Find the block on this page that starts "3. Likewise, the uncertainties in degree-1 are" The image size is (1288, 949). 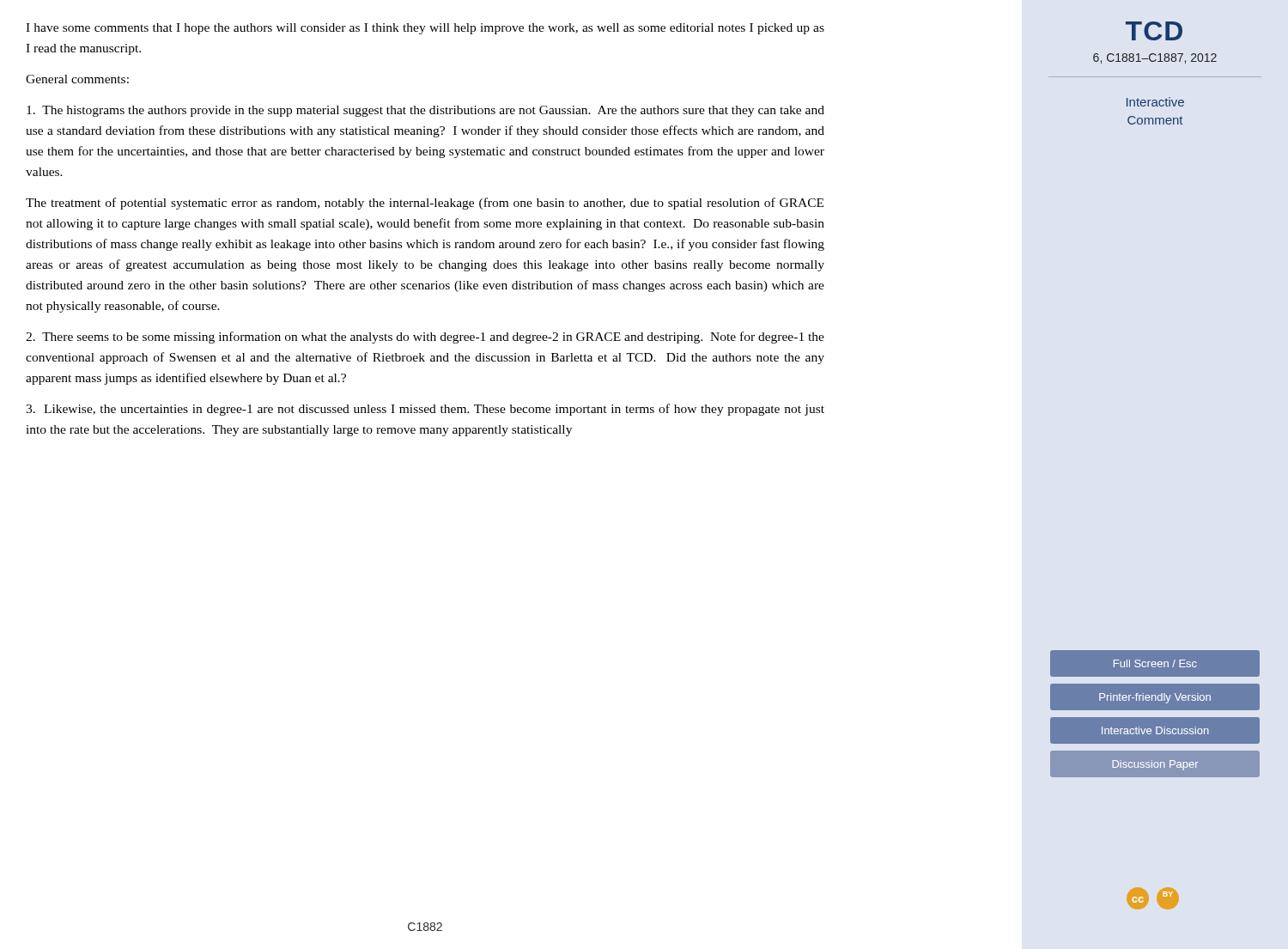425,419
